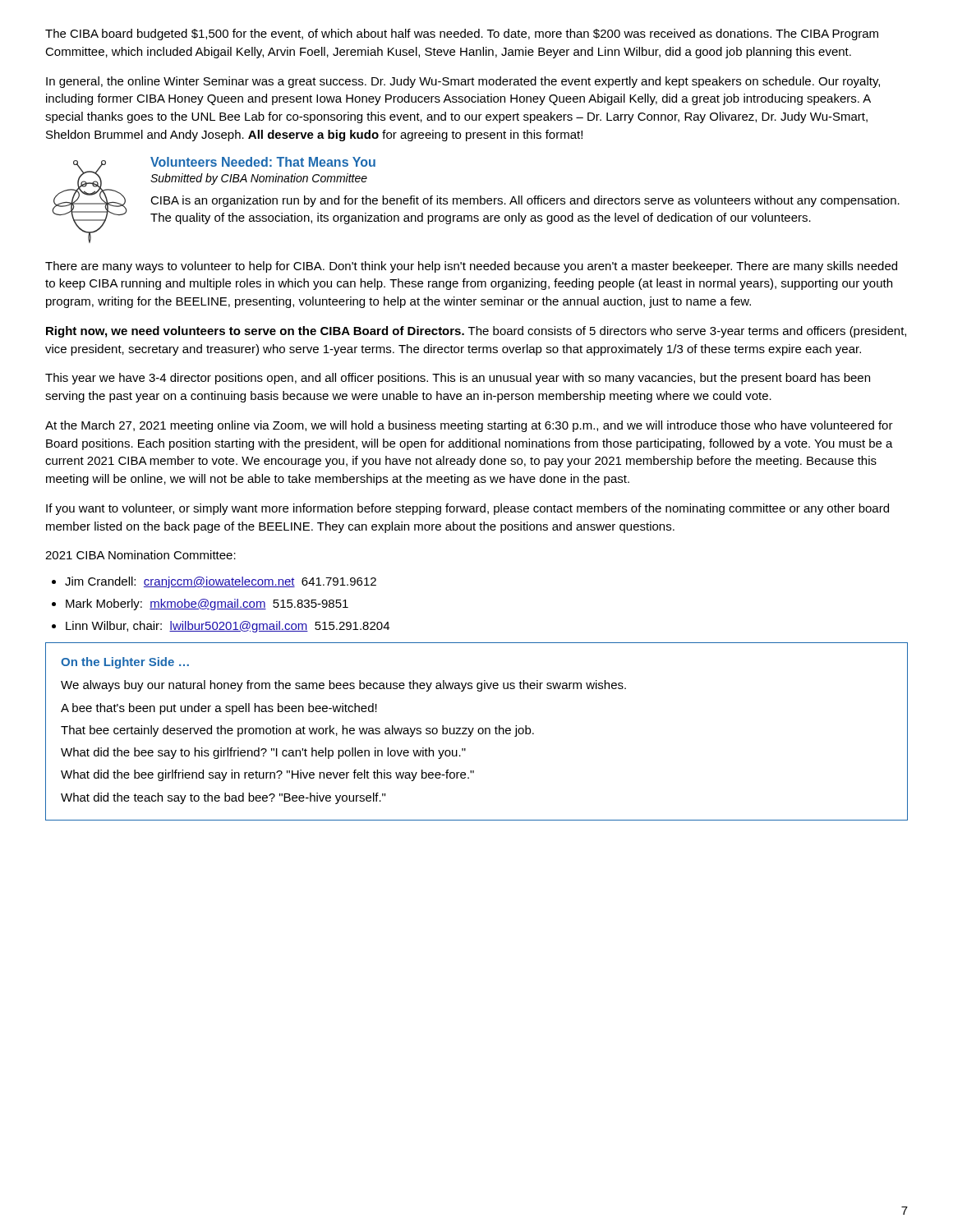The width and height of the screenshot is (953, 1232).
Task: Navigate to the passage starting "In general, the online Winter"
Action: pyautogui.click(x=476, y=108)
